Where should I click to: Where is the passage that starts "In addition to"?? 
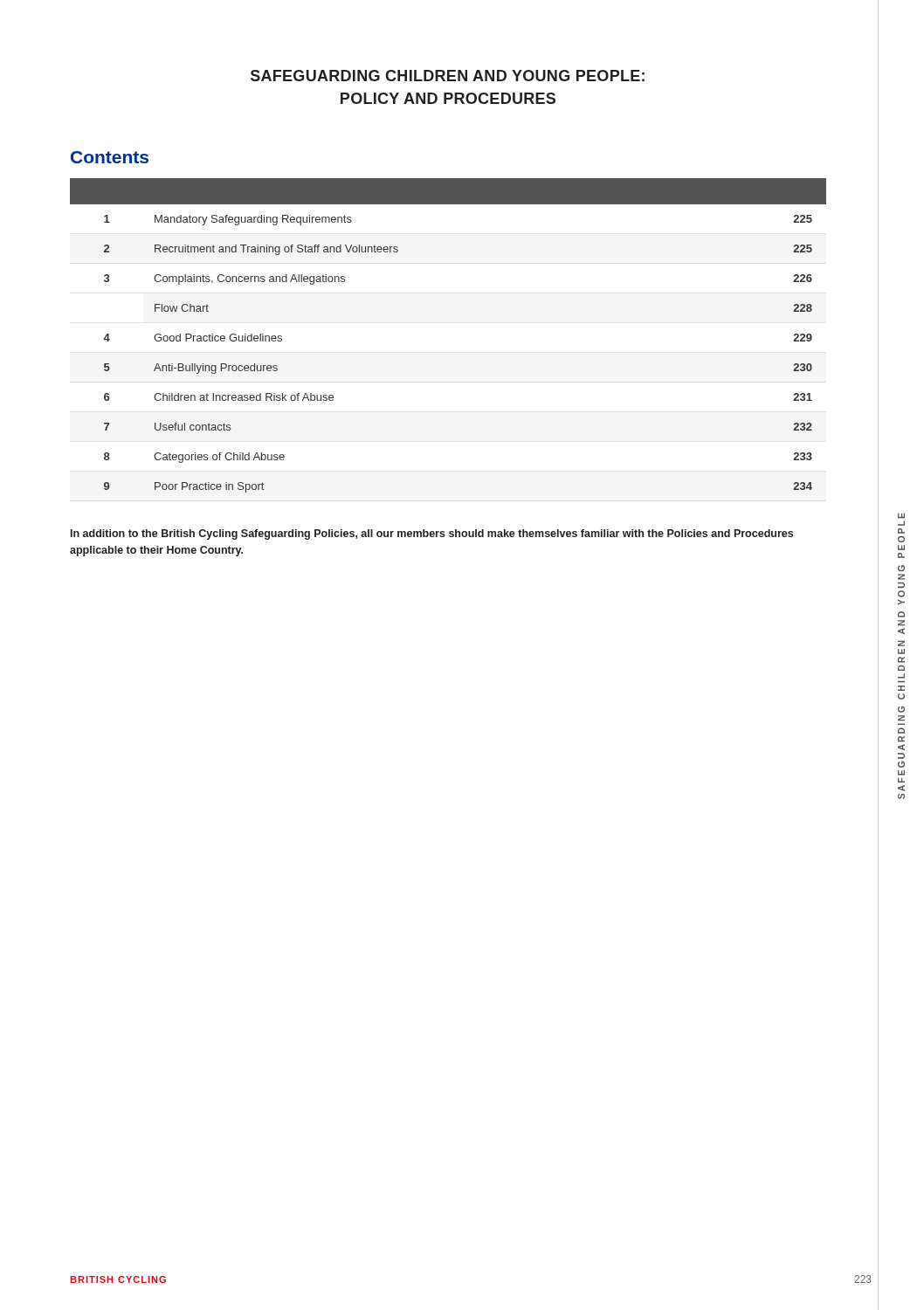pyautogui.click(x=432, y=542)
